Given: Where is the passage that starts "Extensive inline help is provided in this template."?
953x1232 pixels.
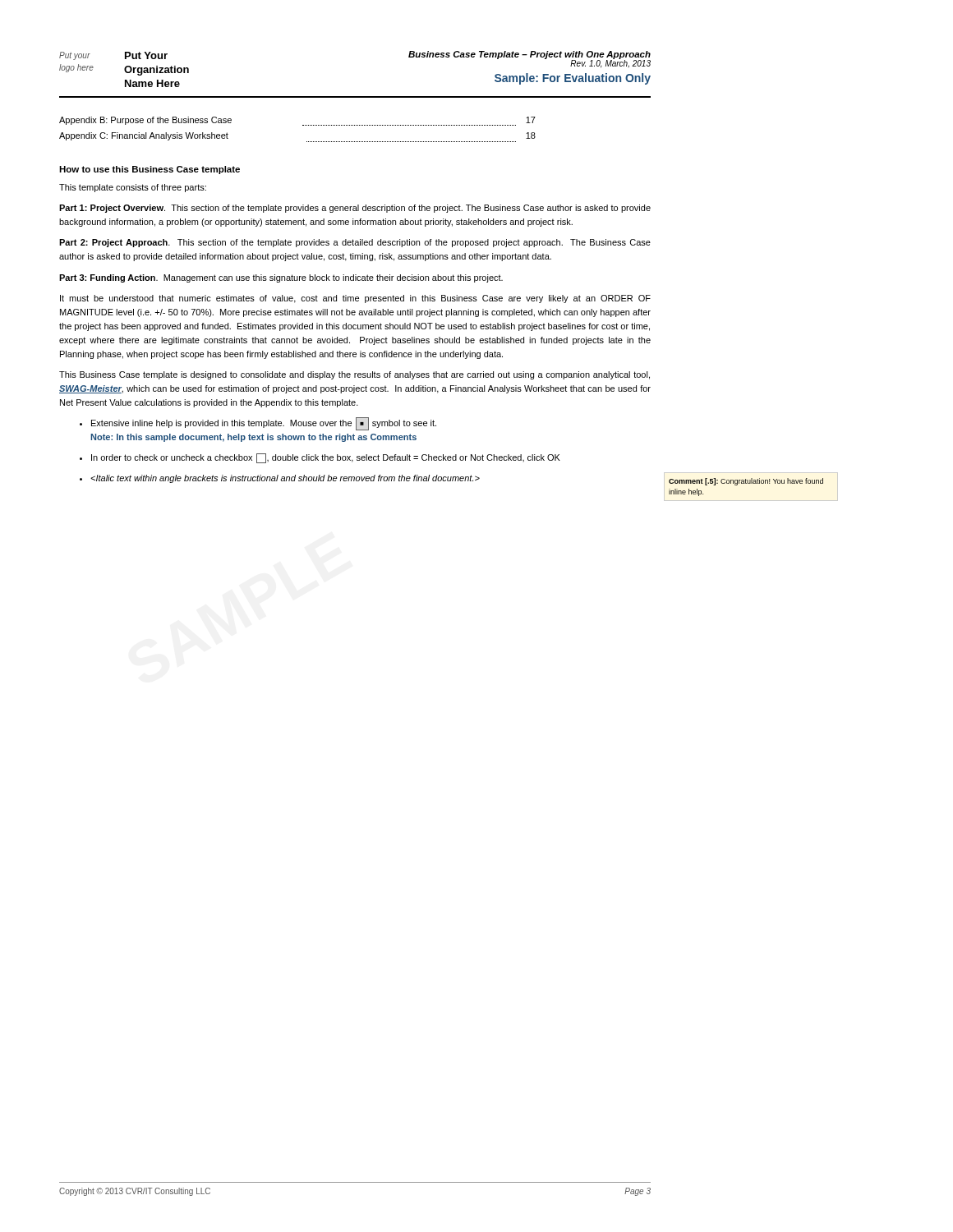Looking at the screenshot, I should point(264,430).
